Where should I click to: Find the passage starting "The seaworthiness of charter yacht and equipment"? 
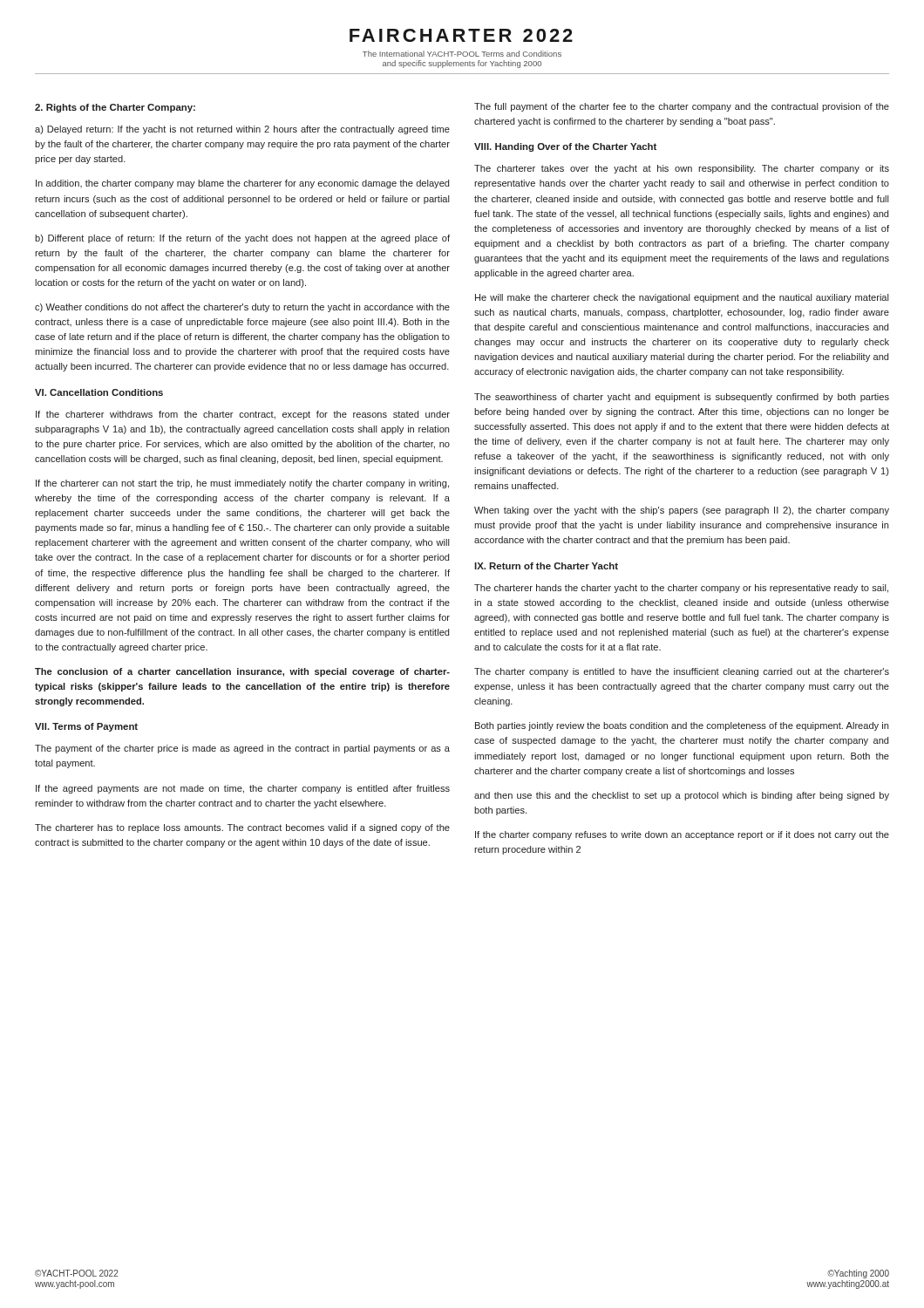tap(682, 442)
